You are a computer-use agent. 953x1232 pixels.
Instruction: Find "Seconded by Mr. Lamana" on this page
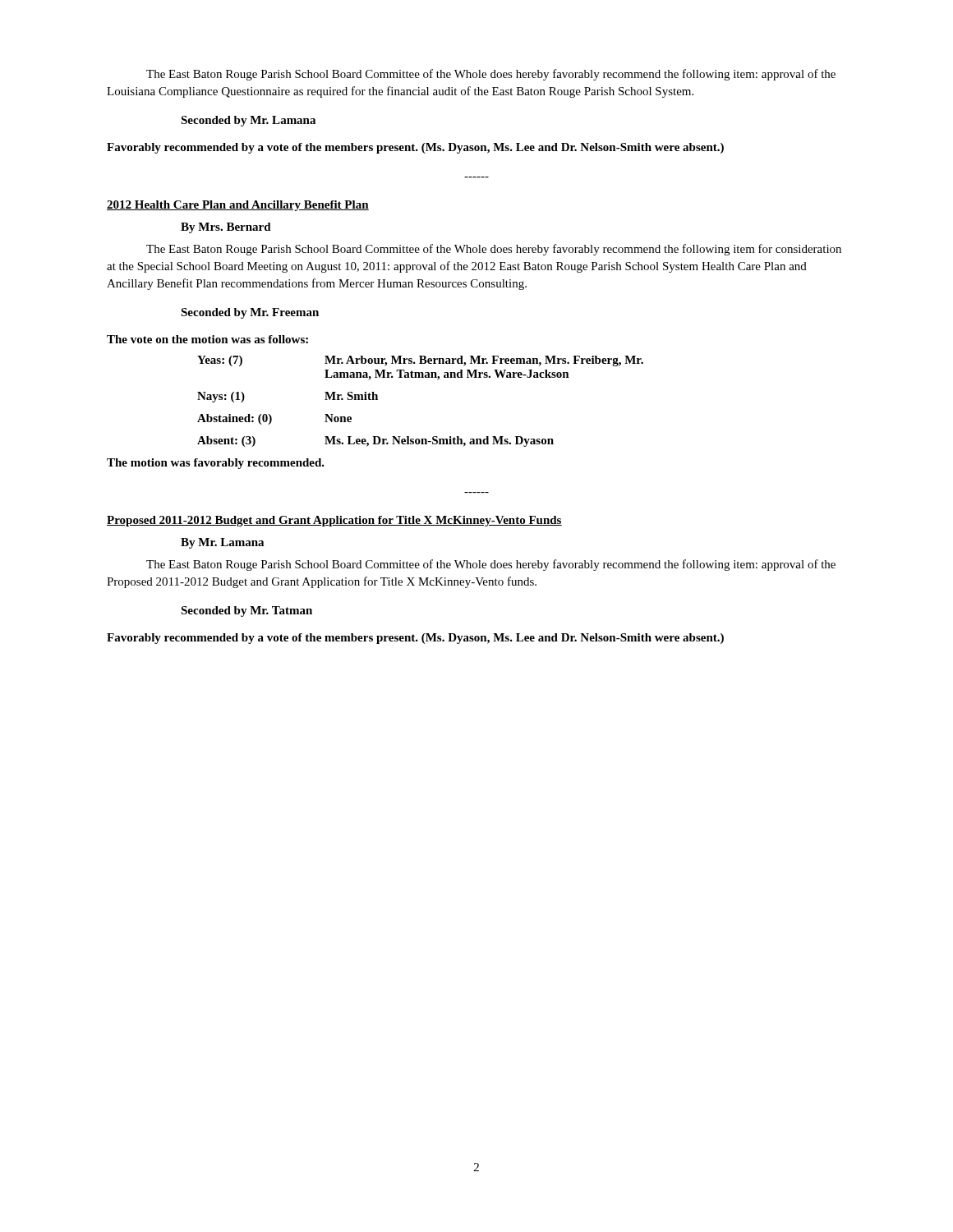click(x=248, y=120)
